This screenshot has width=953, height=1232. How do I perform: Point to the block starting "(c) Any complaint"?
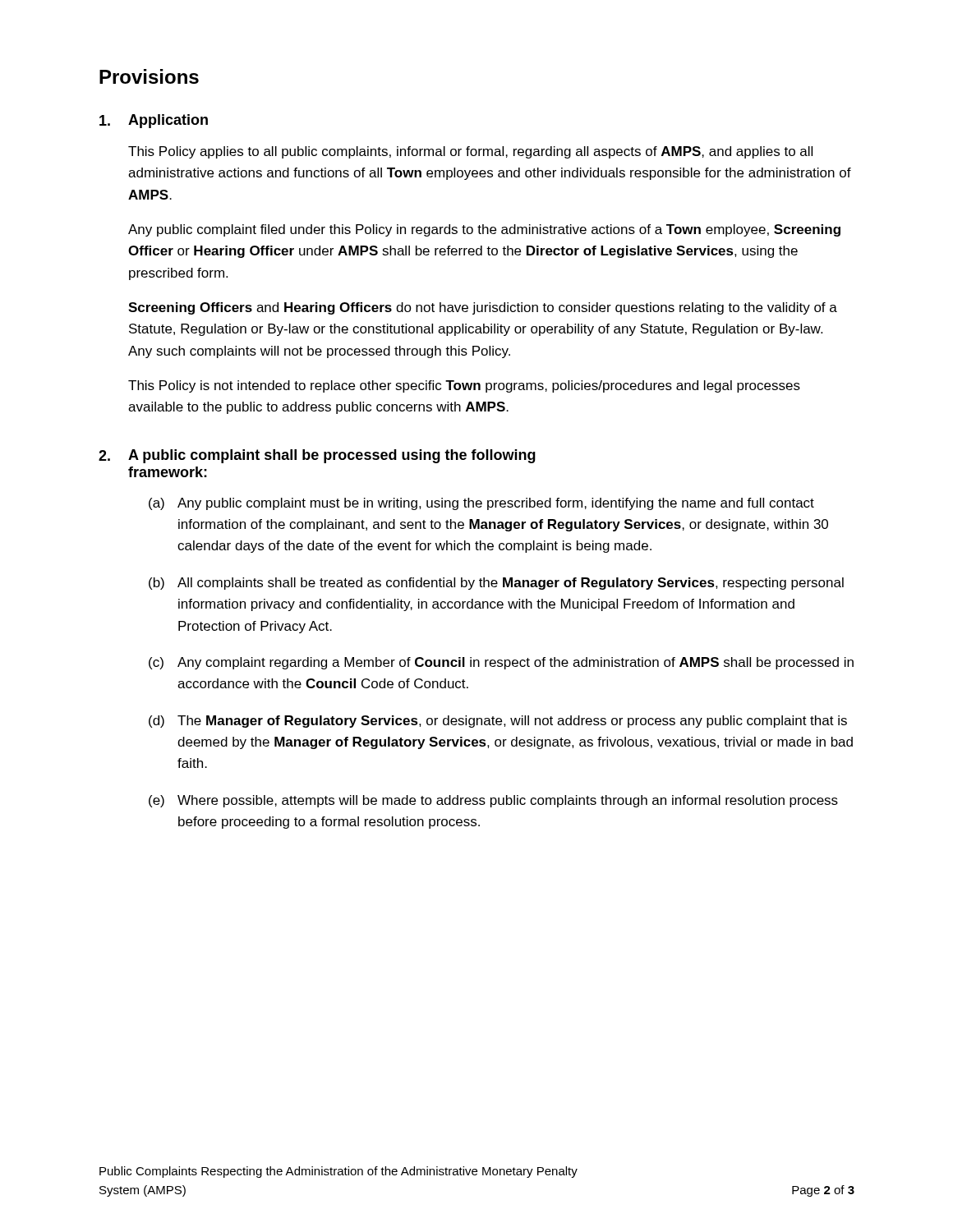[501, 674]
